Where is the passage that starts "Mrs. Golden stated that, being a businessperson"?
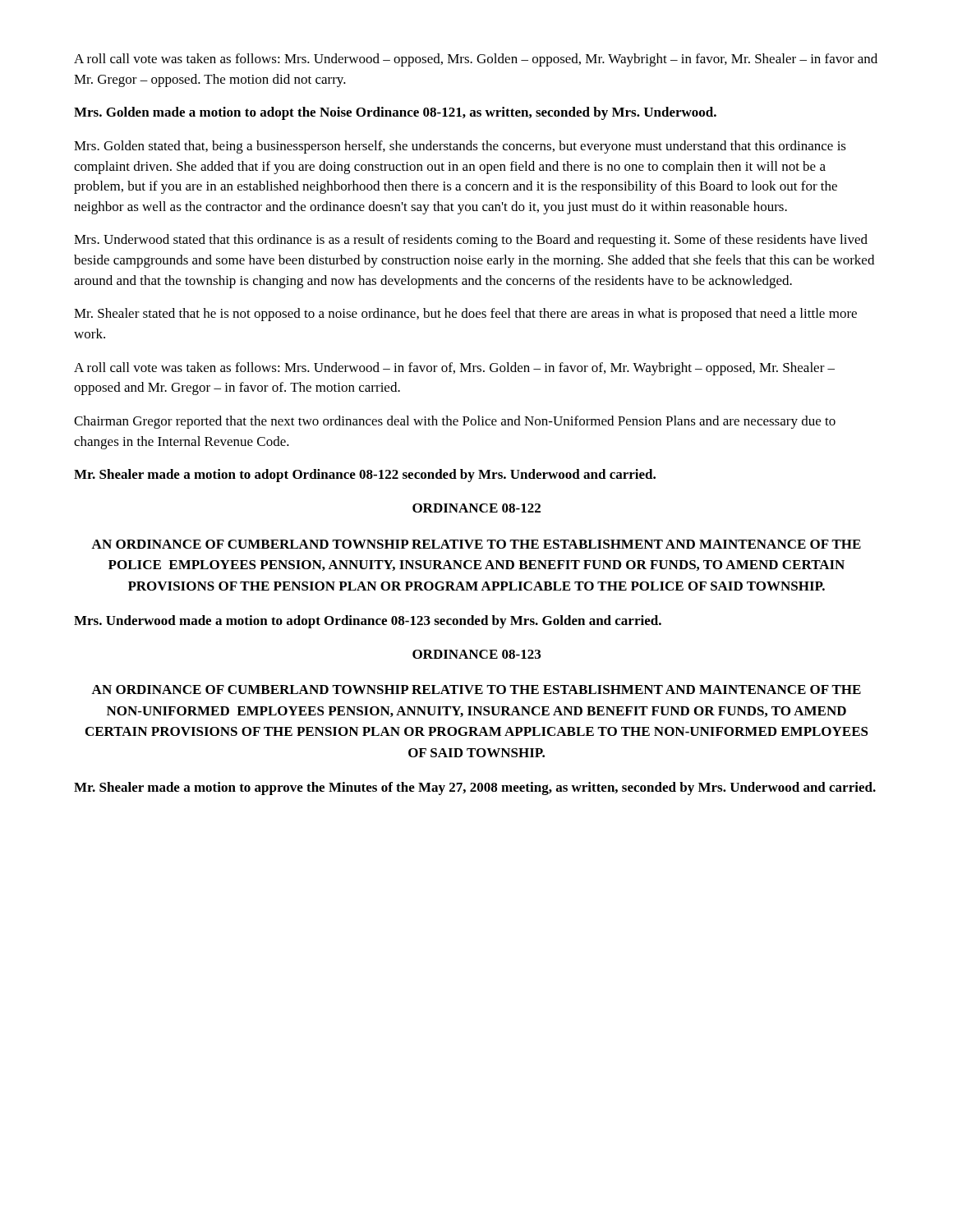 pyautogui.click(x=476, y=177)
